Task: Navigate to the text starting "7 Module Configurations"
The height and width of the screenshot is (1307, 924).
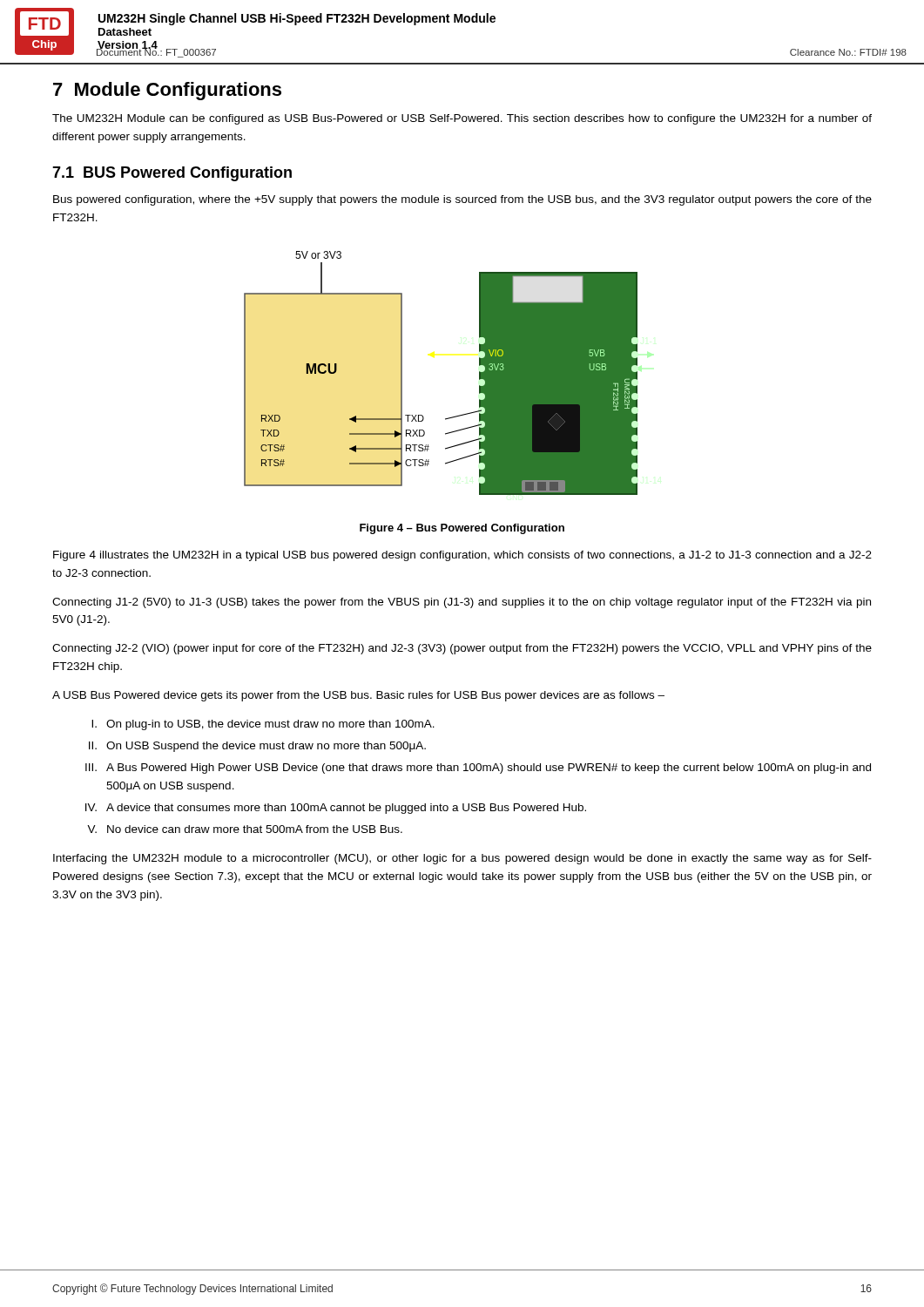Action: [x=167, y=91]
